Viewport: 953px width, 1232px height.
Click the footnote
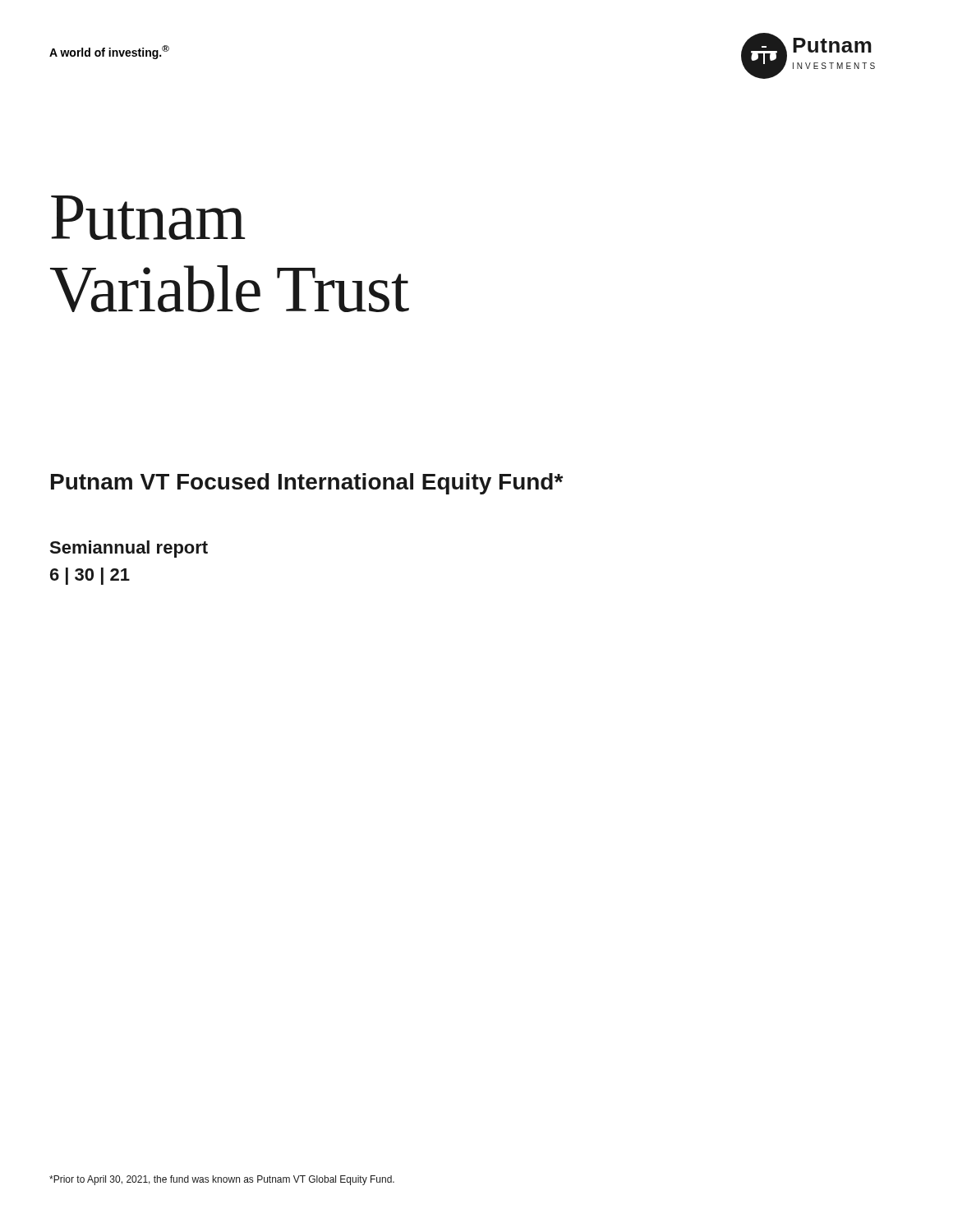coord(222,1180)
